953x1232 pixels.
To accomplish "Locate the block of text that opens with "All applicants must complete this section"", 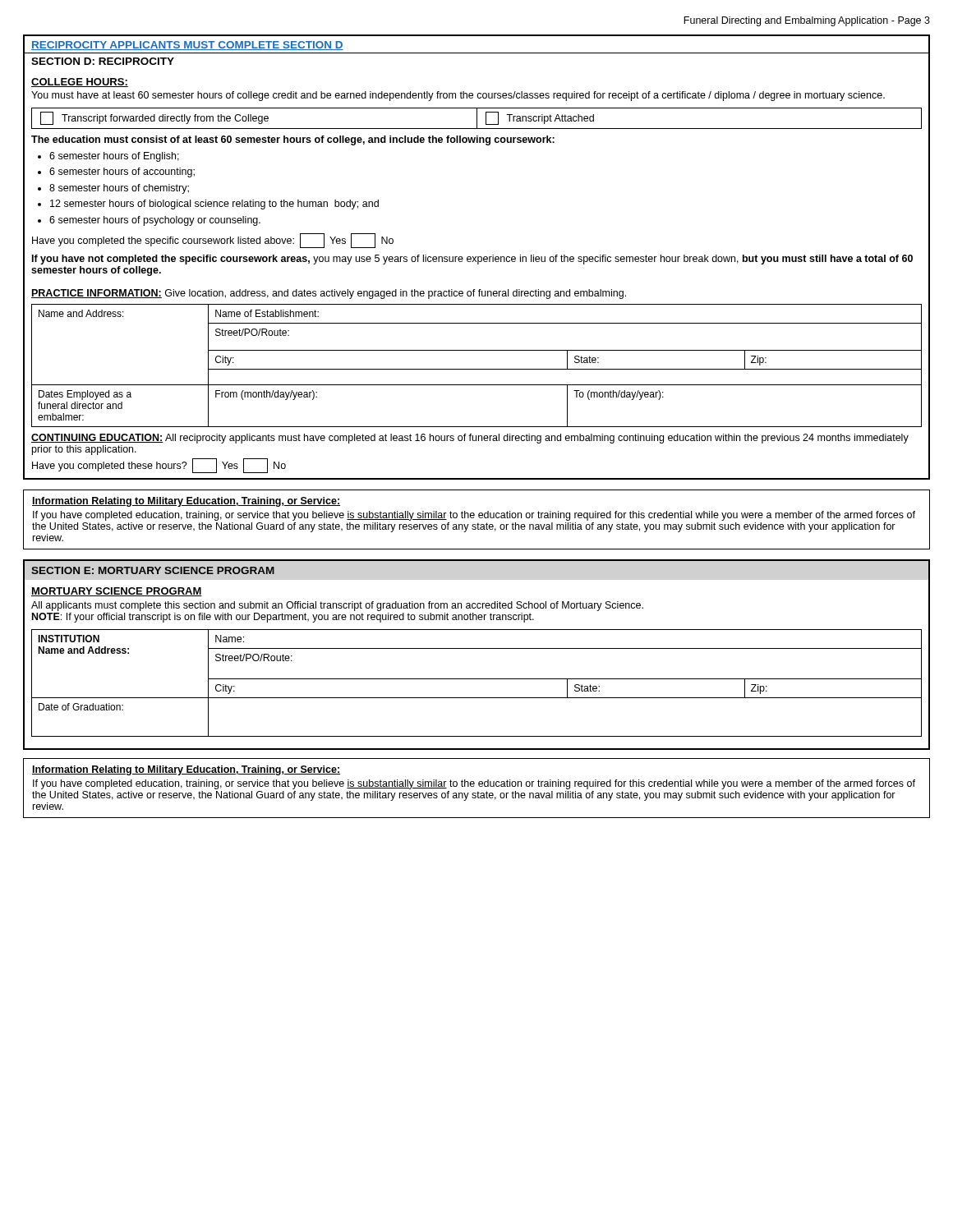I will [x=338, y=611].
